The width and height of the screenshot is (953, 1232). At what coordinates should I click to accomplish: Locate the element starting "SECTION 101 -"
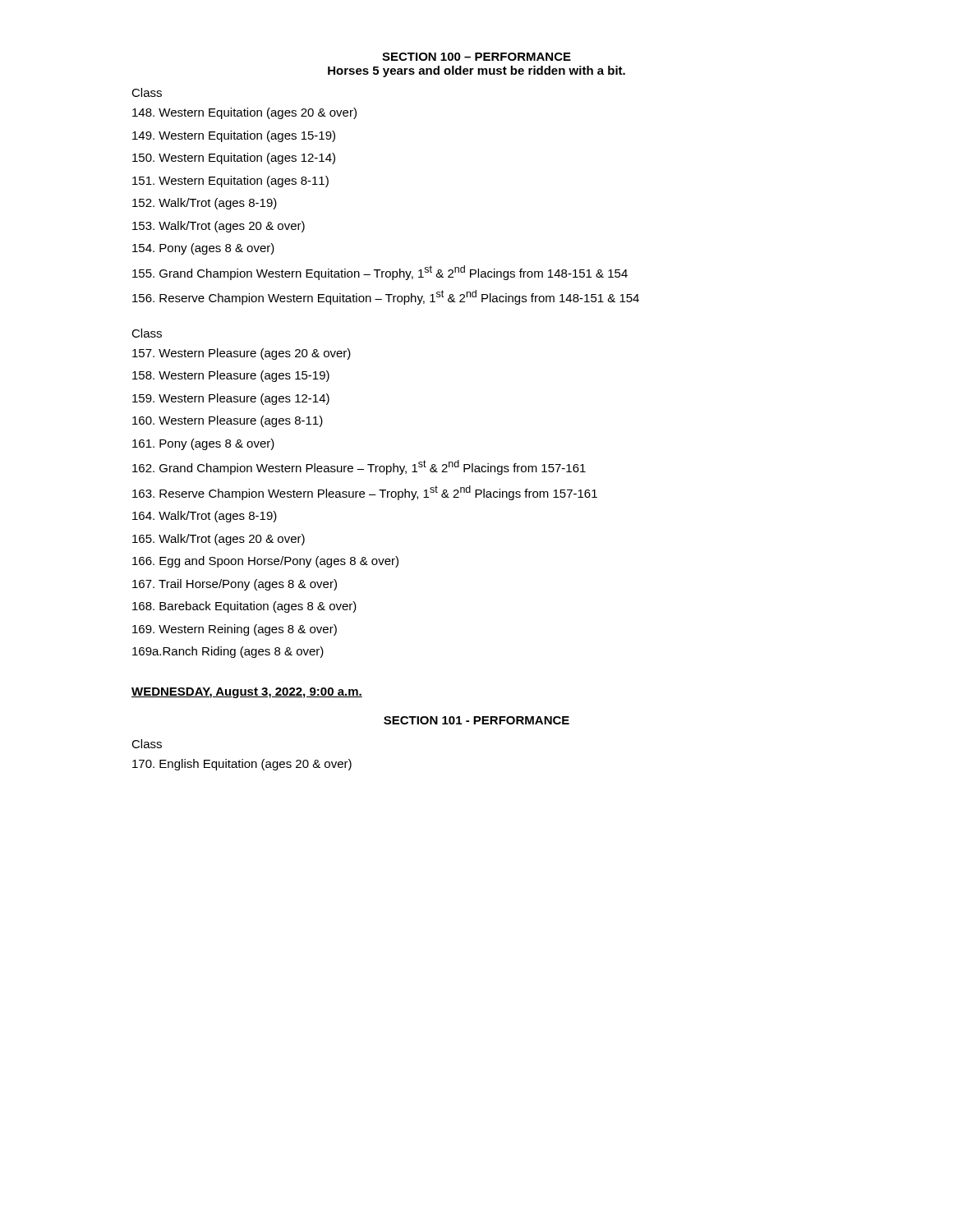coord(476,719)
